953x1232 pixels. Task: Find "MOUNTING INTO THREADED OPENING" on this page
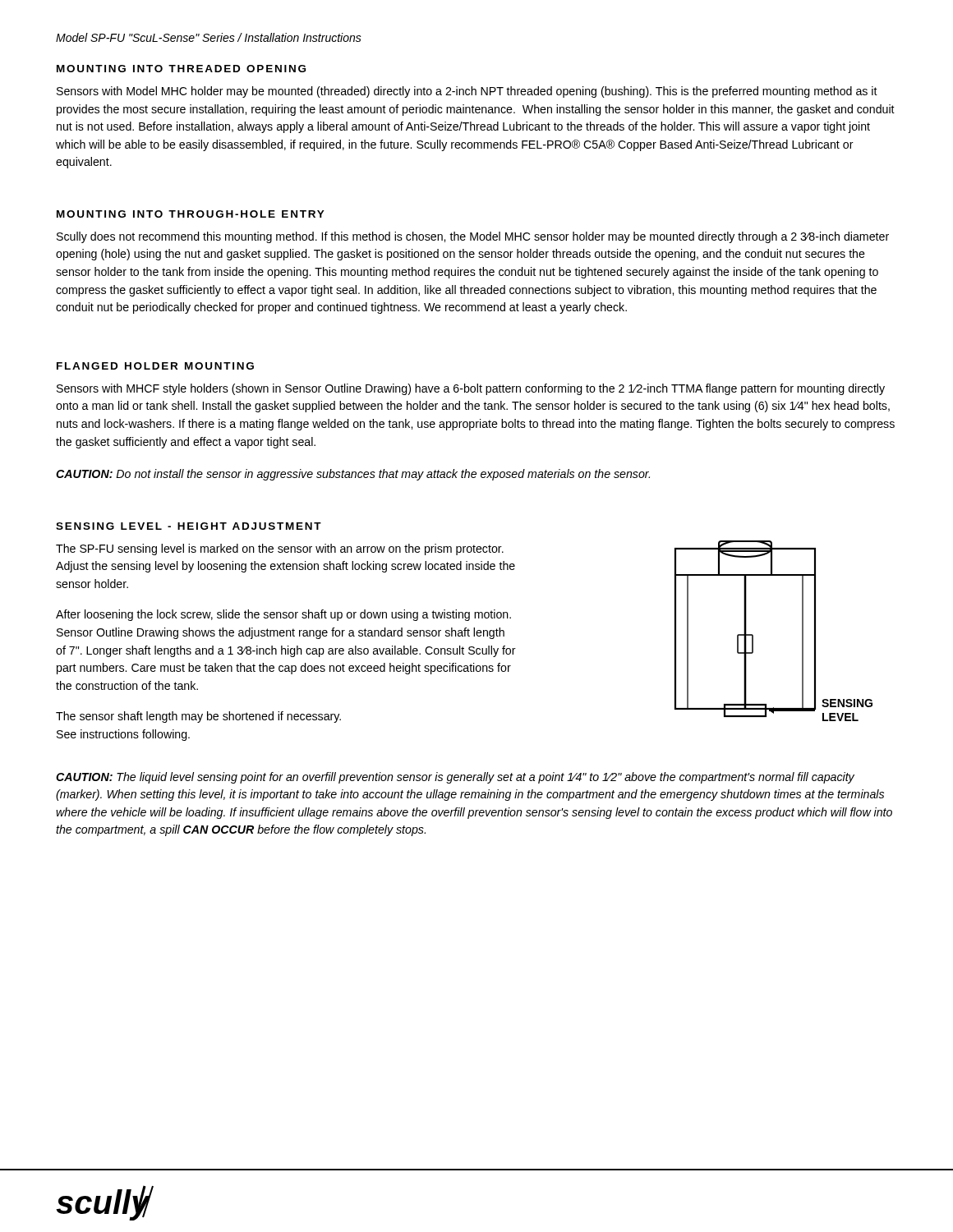tap(182, 69)
